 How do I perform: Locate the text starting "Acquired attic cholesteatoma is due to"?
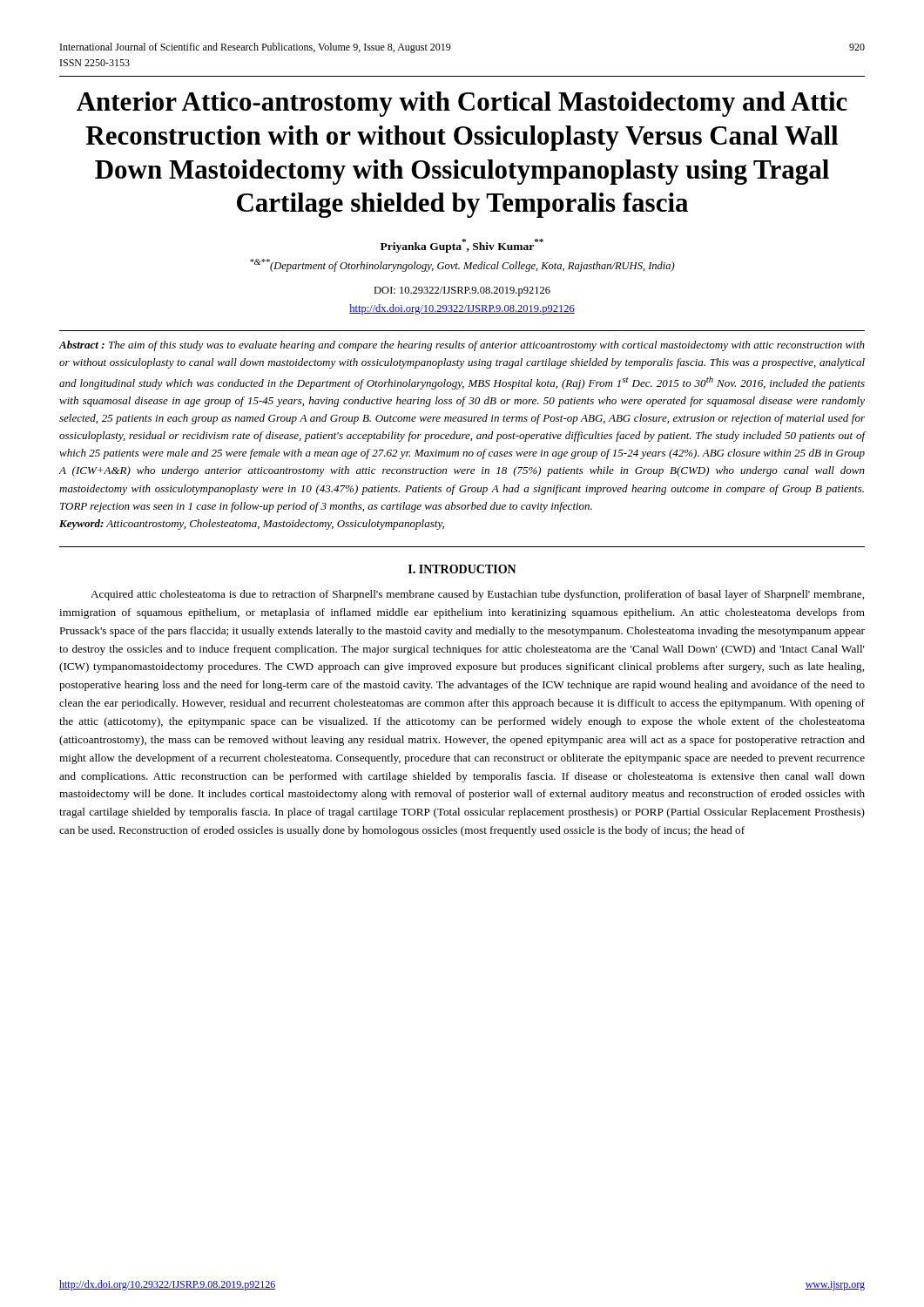(x=462, y=713)
